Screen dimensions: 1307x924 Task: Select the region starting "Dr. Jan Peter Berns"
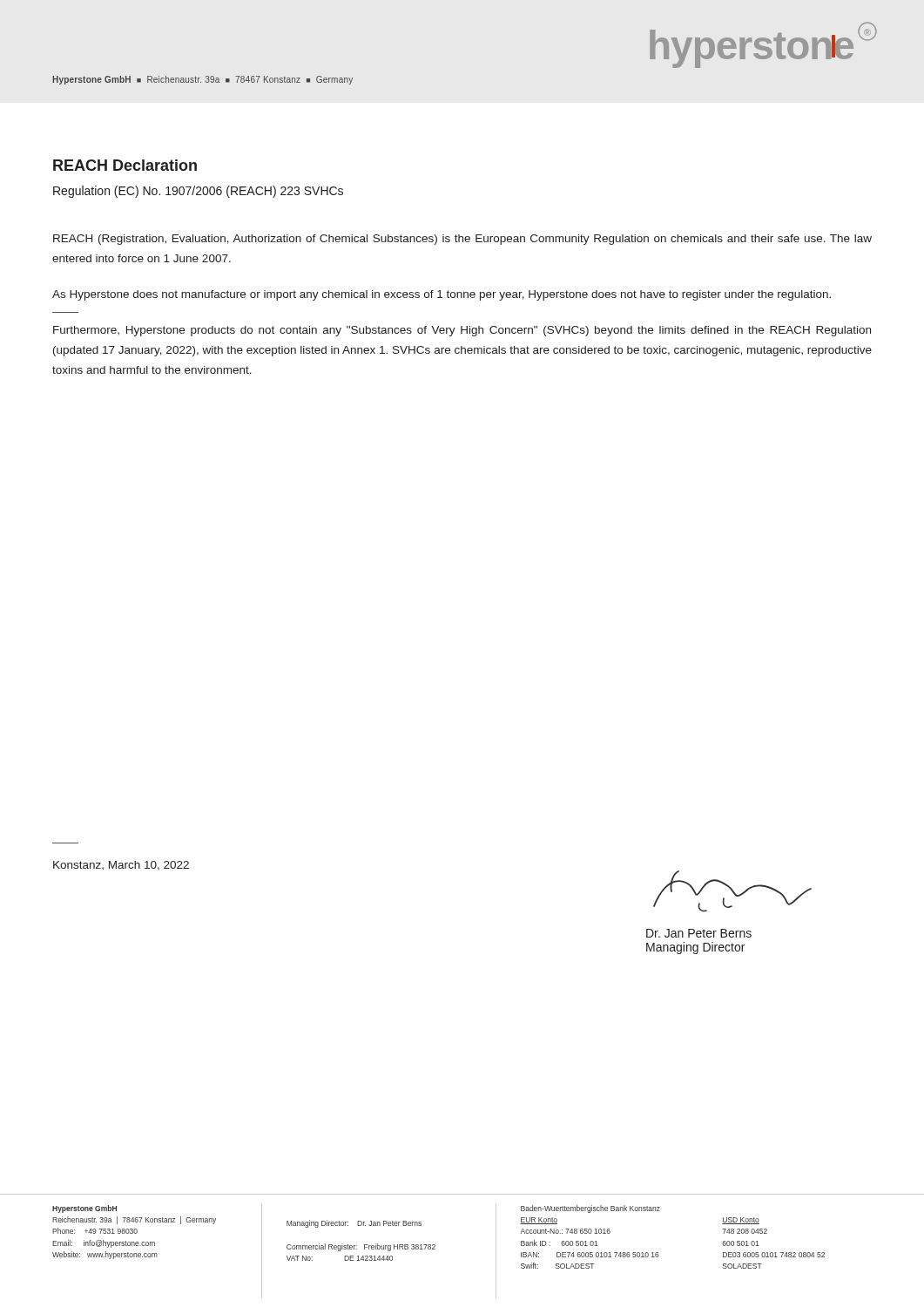click(x=698, y=933)
